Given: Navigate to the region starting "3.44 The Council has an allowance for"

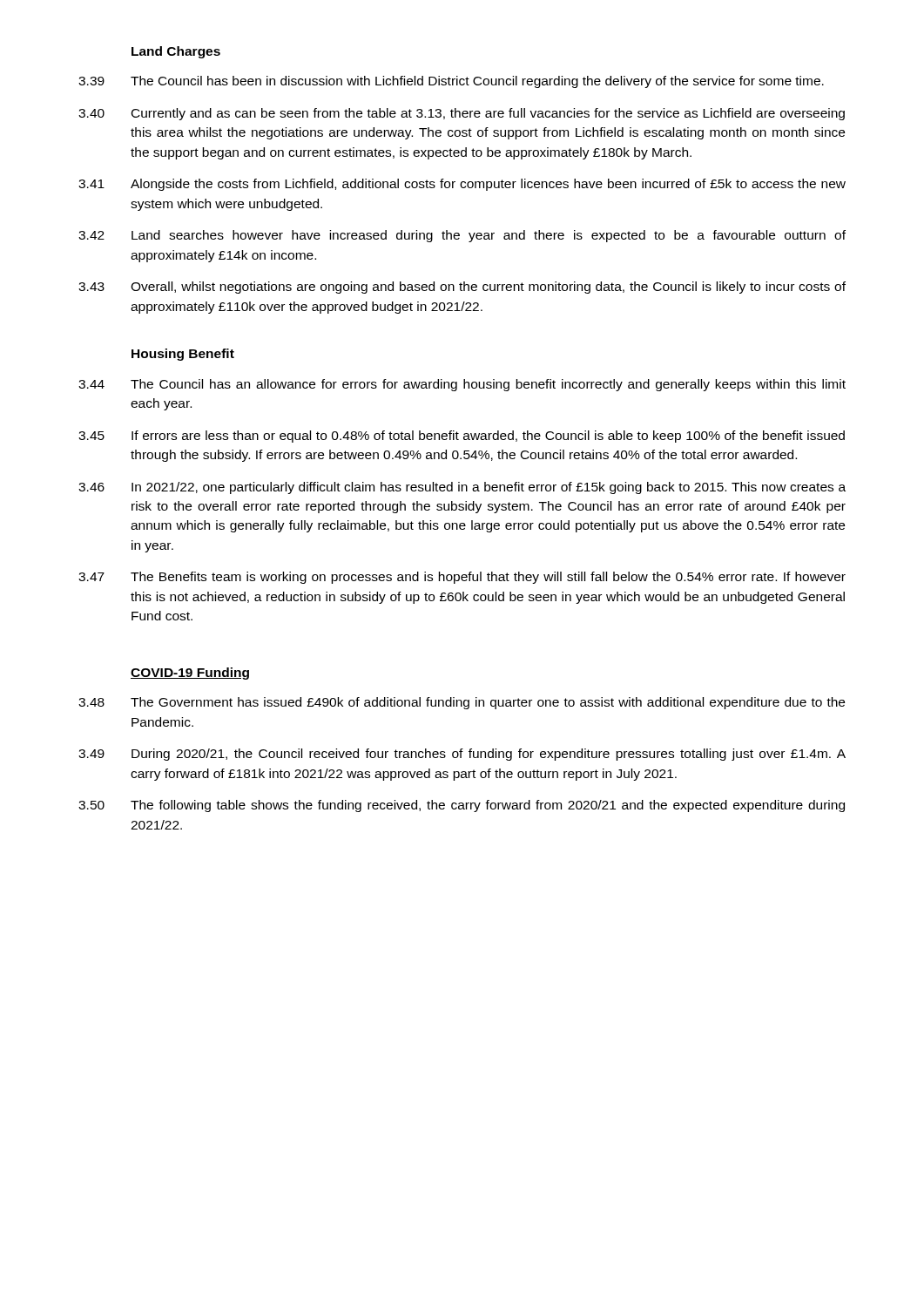Looking at the screenshot, I should (462, 394).
